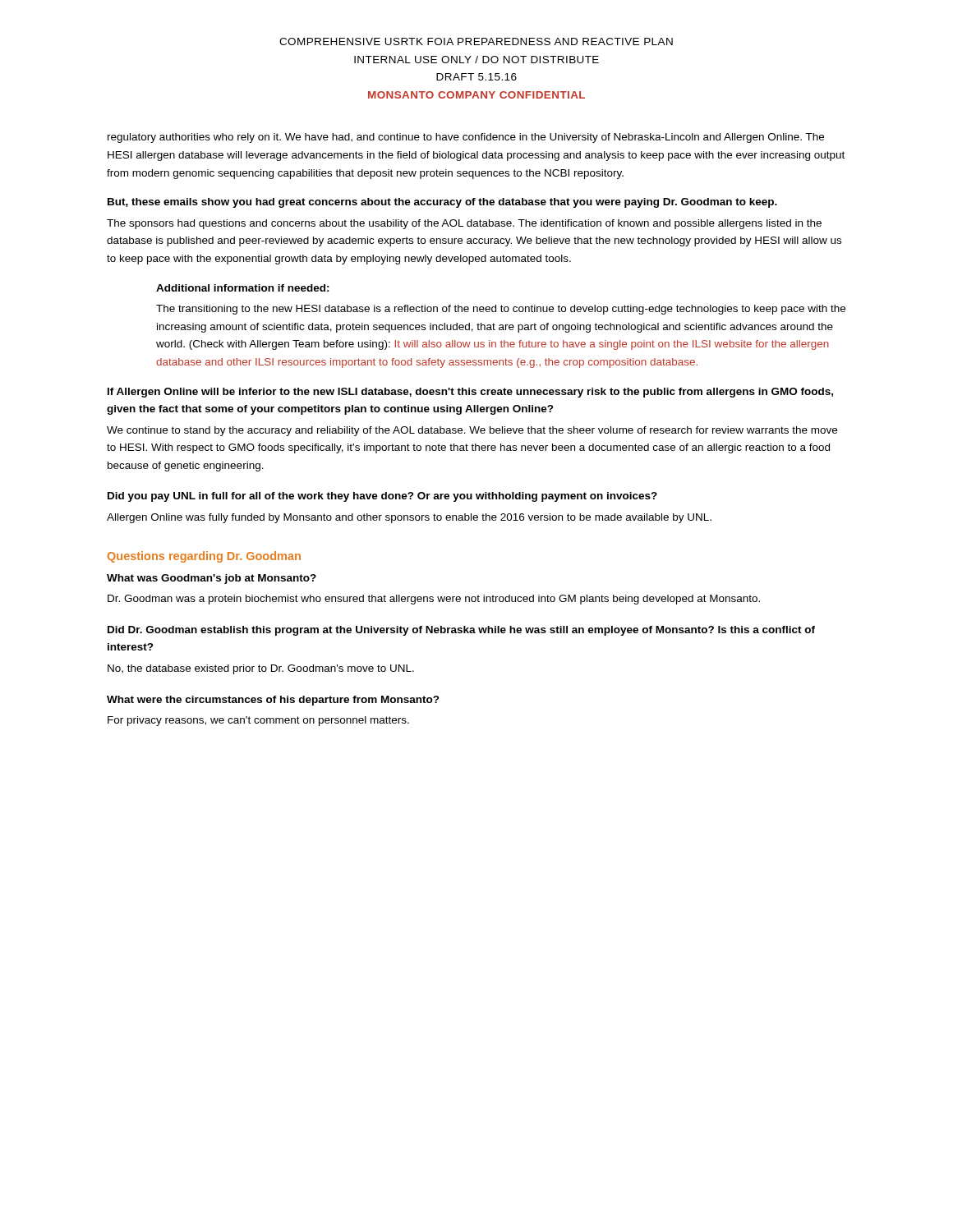Click on the element starting "Did you pay"
Image resolution: width=953 pixels, height=1232 pixels.
pos(382,496)
